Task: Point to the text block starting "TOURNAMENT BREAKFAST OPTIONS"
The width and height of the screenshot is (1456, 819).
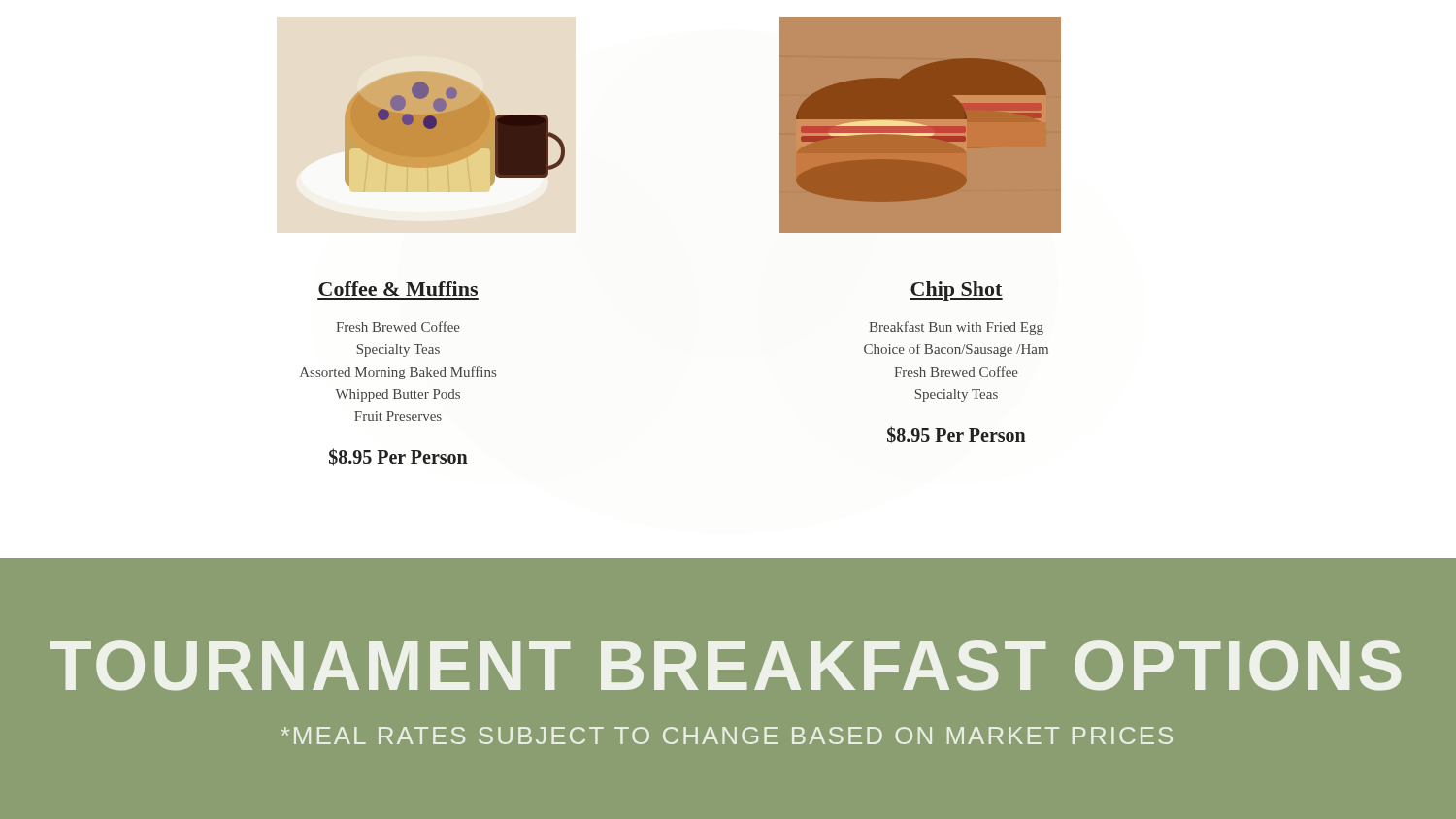Action: coord(728,666)
